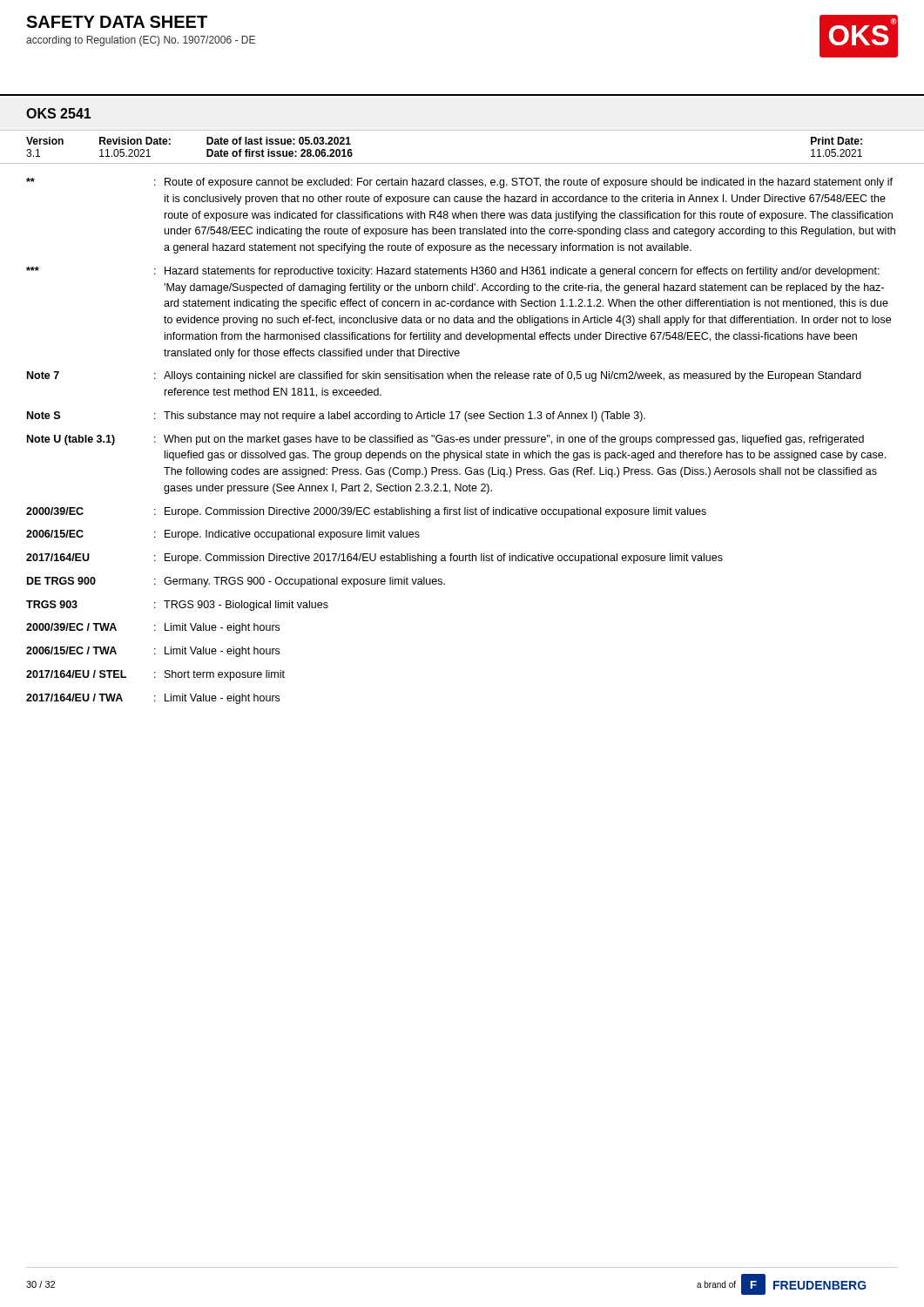Click the passage that begins "Version3.1 Revision Date:11.05.2021 Date"
924x1307 pixels.
49,141
